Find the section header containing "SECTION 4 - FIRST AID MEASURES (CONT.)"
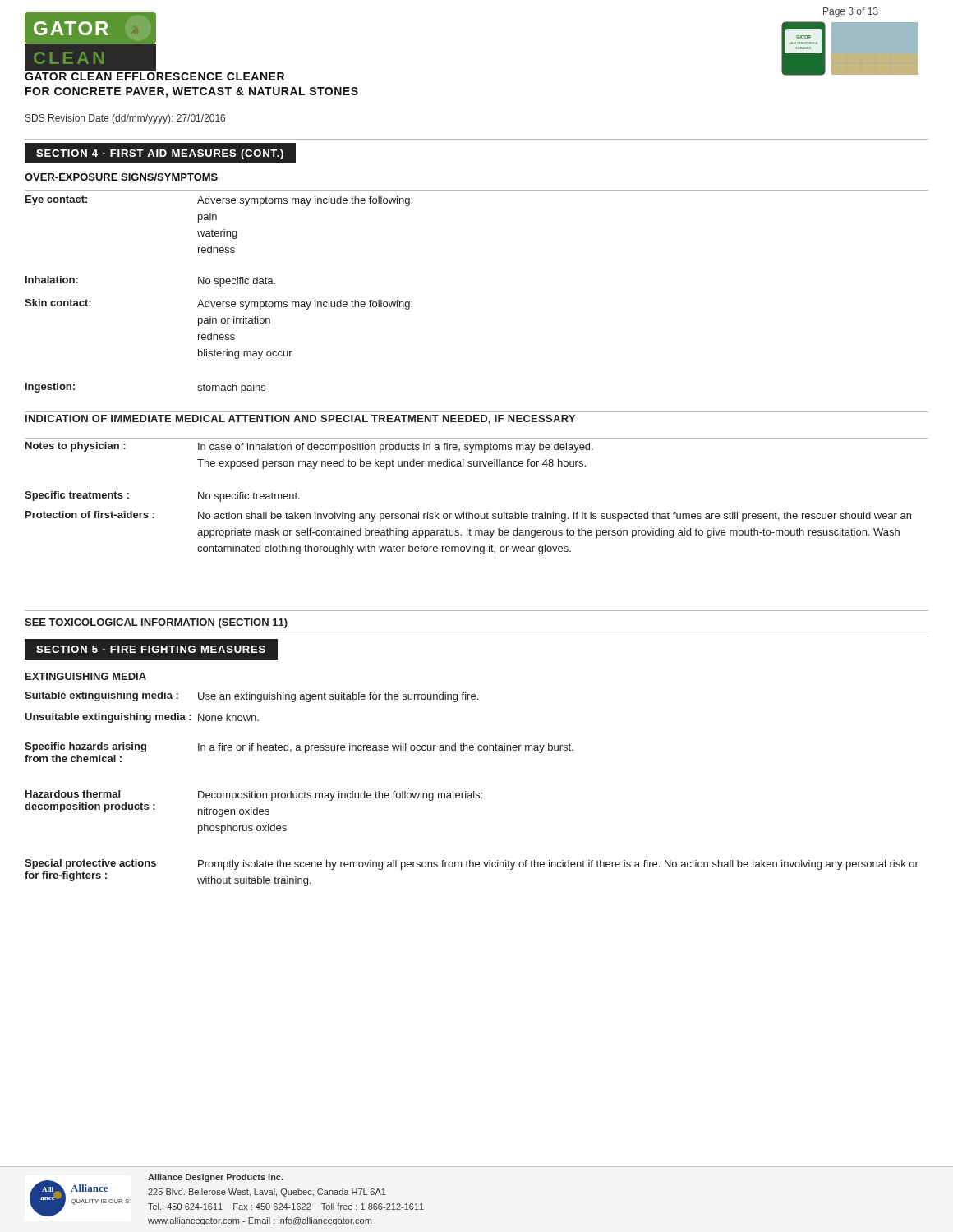This screenshot has height=1232, width=953. click(160, 153)
